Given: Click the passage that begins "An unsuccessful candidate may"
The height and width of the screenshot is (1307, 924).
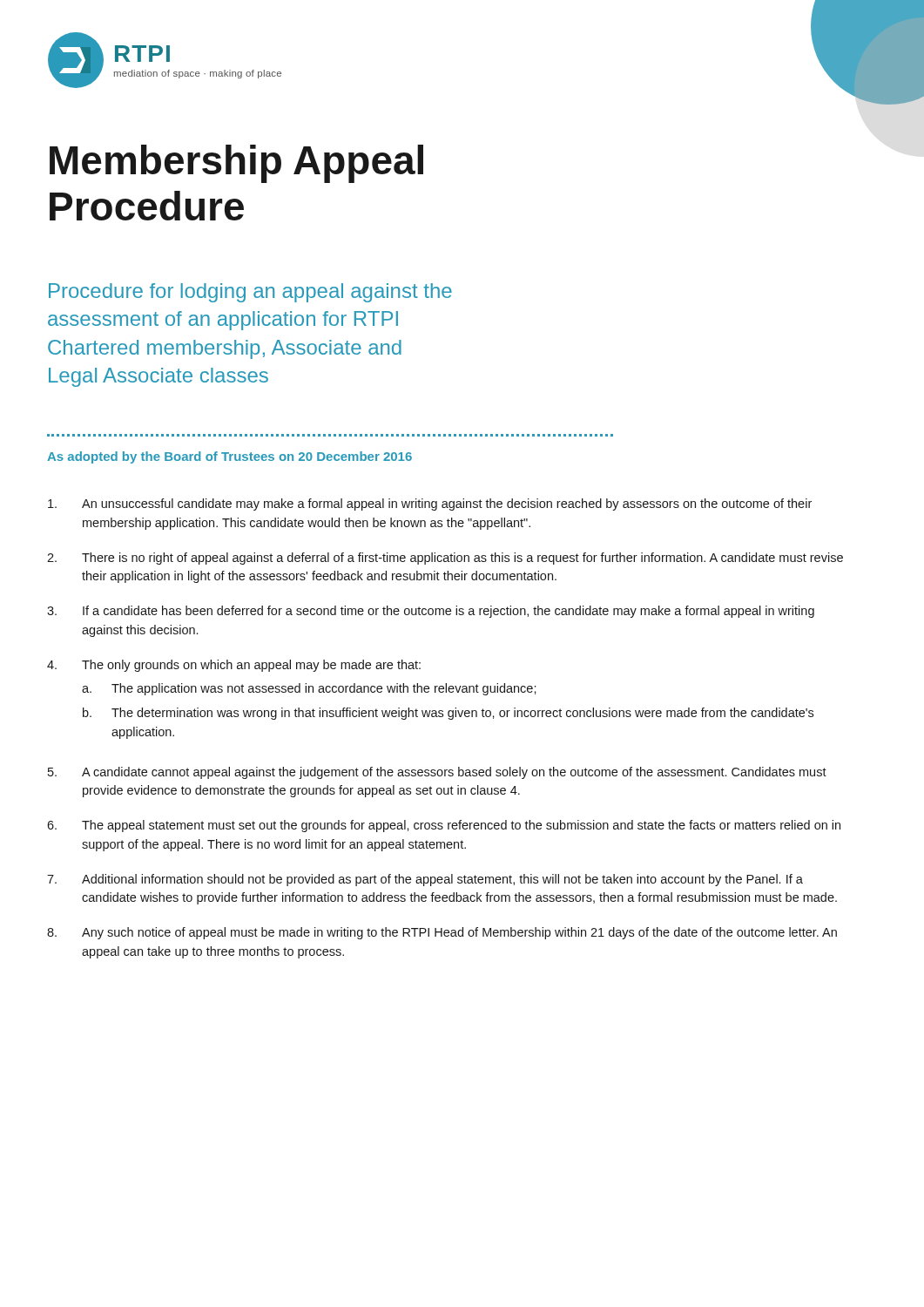Looking at the screenshot, I should [x=448, y=514].
